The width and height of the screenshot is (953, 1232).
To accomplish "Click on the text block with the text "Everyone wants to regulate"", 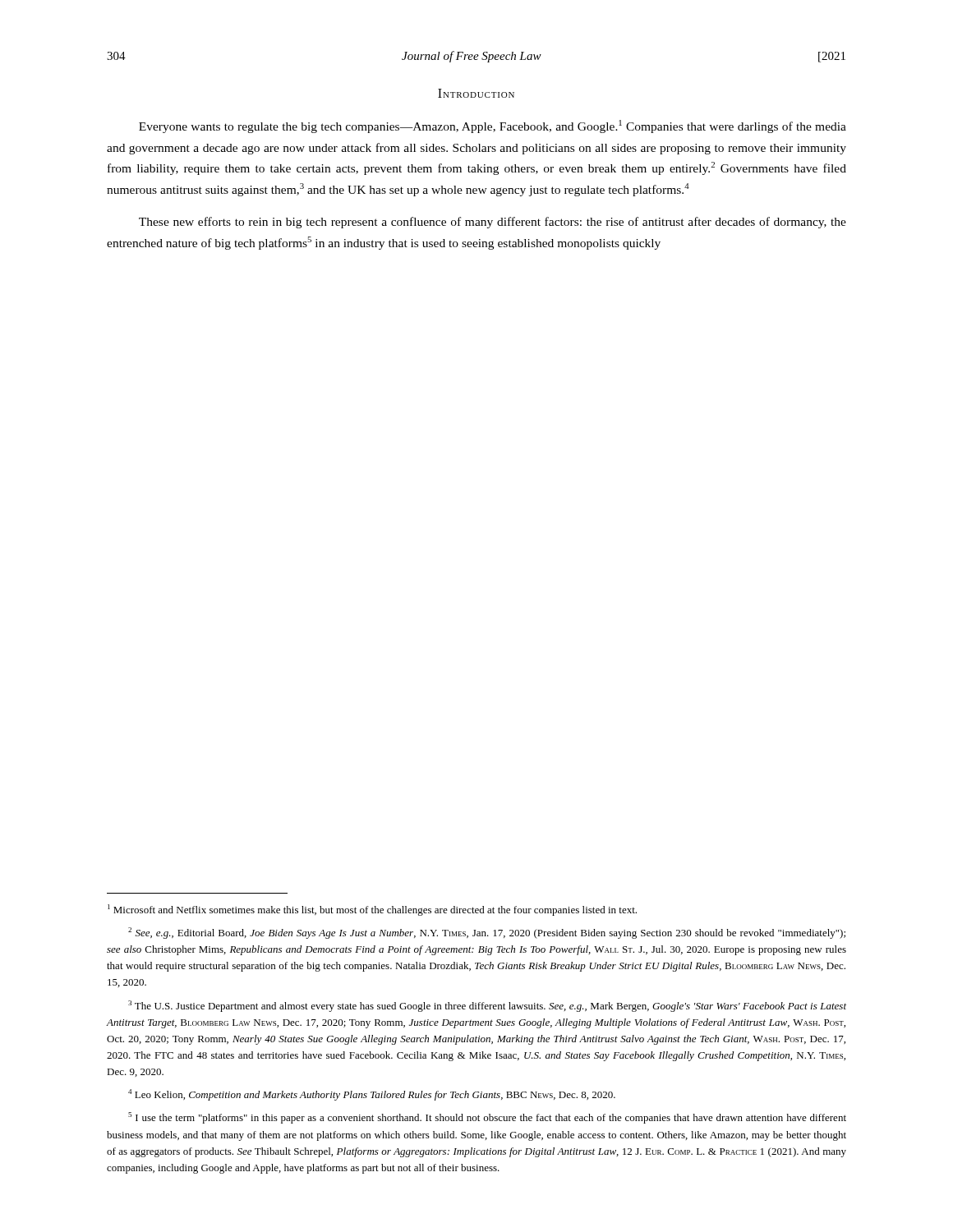I will pyautogui.click(x=476, y=157).
